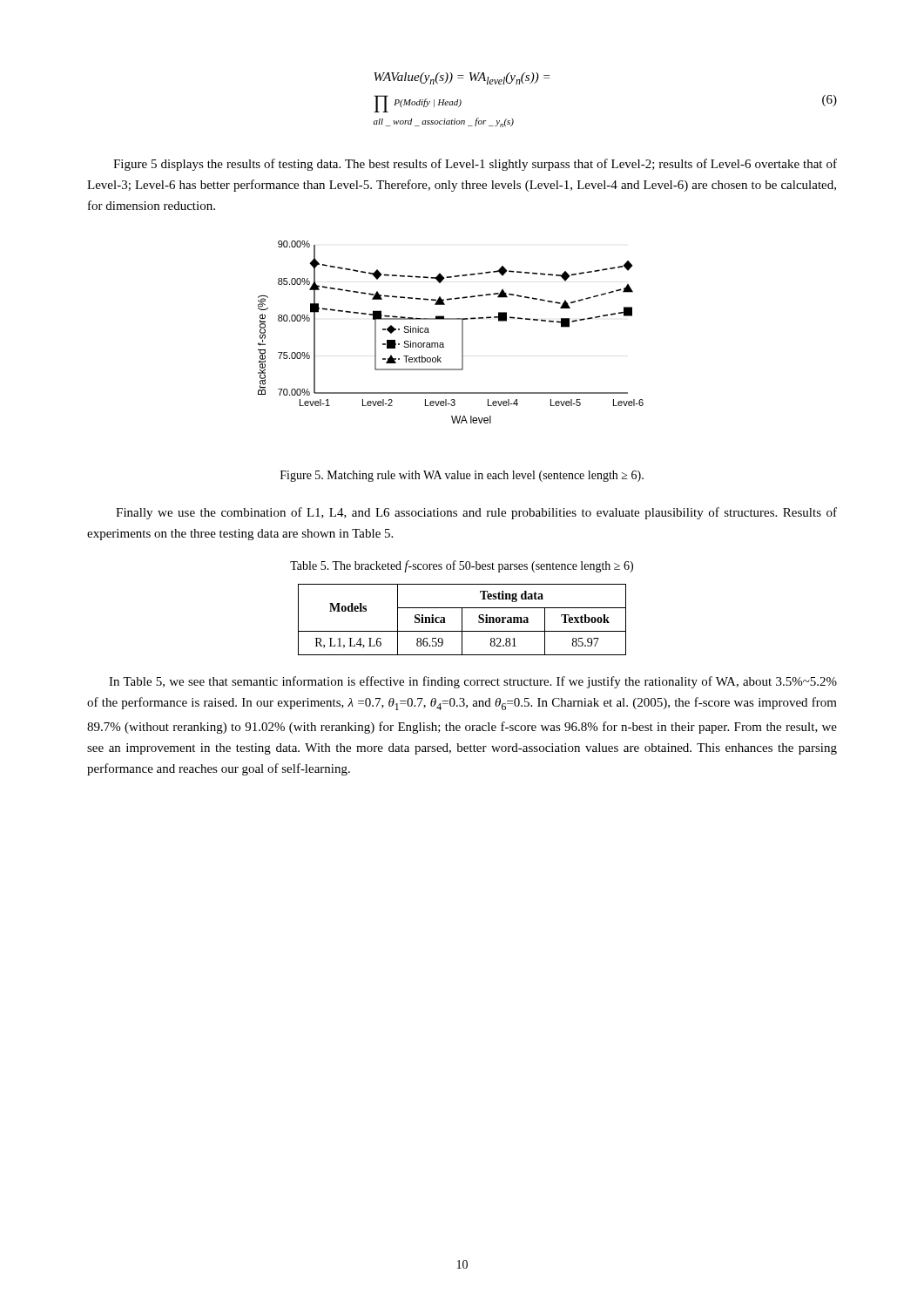Locate the line chart
This screenshot has width=924, height=1307.
click(462, 347)
